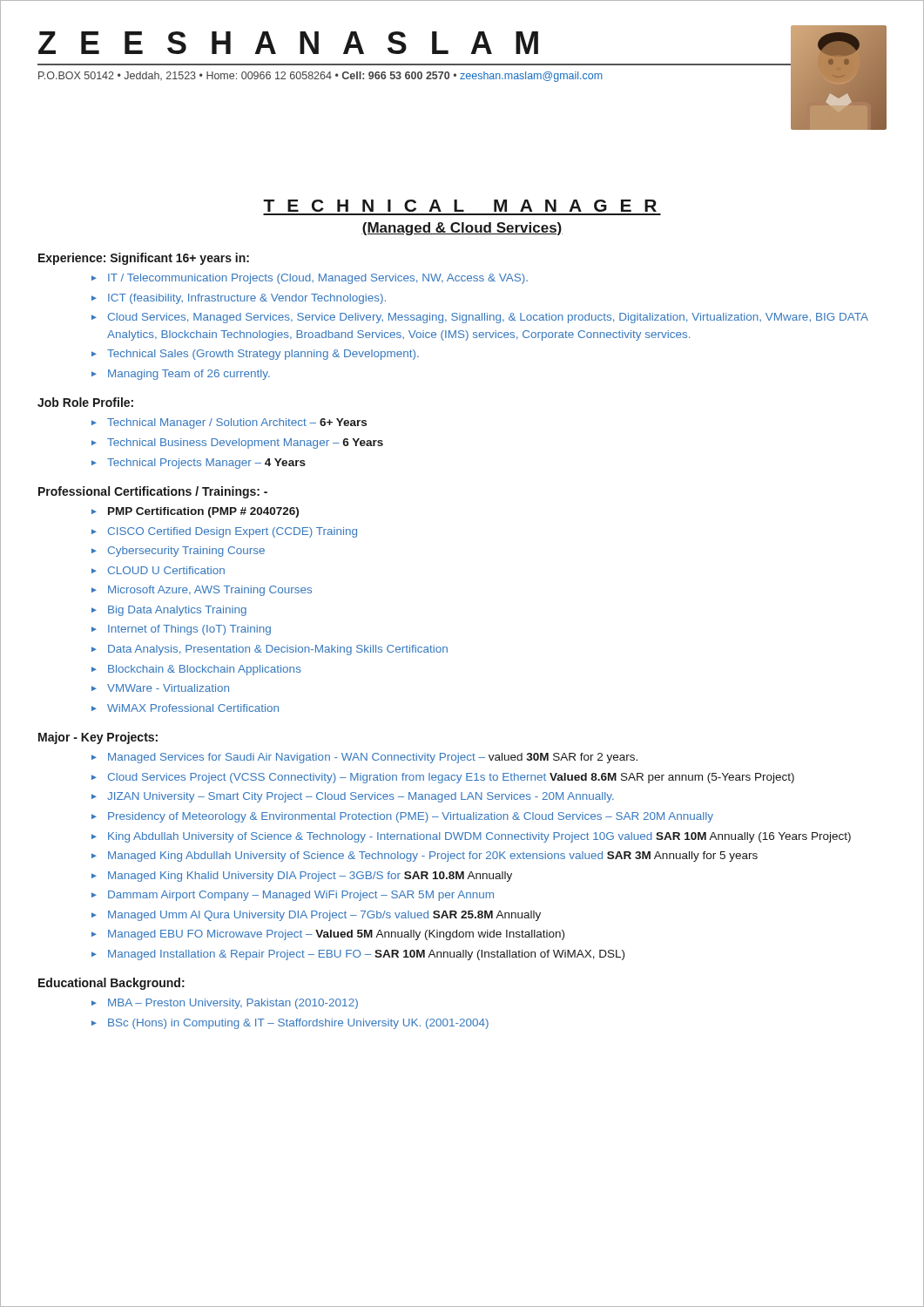Locate the text block starting "Technical Projects Manager – 4 Years"
This screenshot has height=1307, width=924.
click(206, 462)
